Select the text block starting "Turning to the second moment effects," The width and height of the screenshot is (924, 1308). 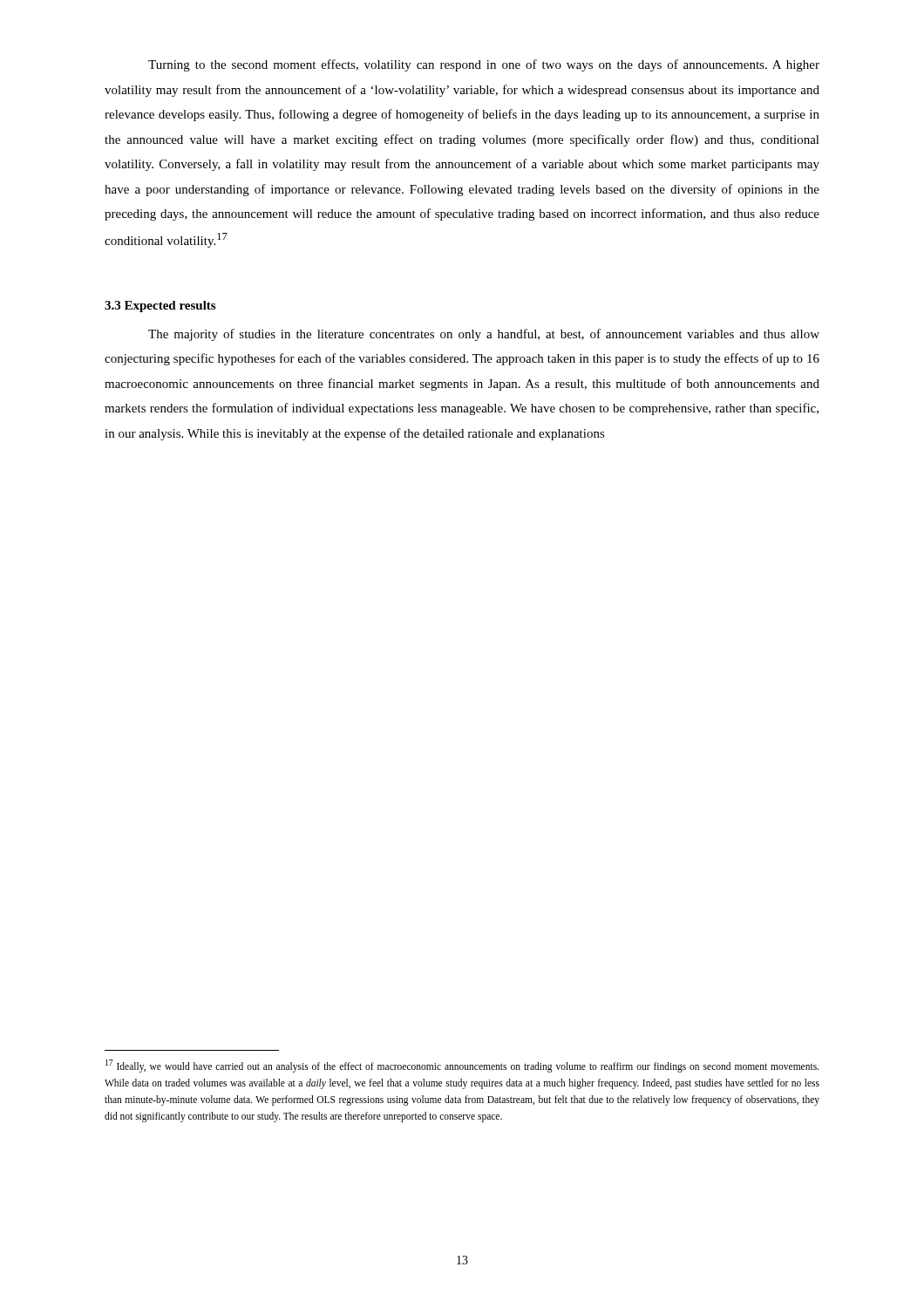tap(462, 153)
